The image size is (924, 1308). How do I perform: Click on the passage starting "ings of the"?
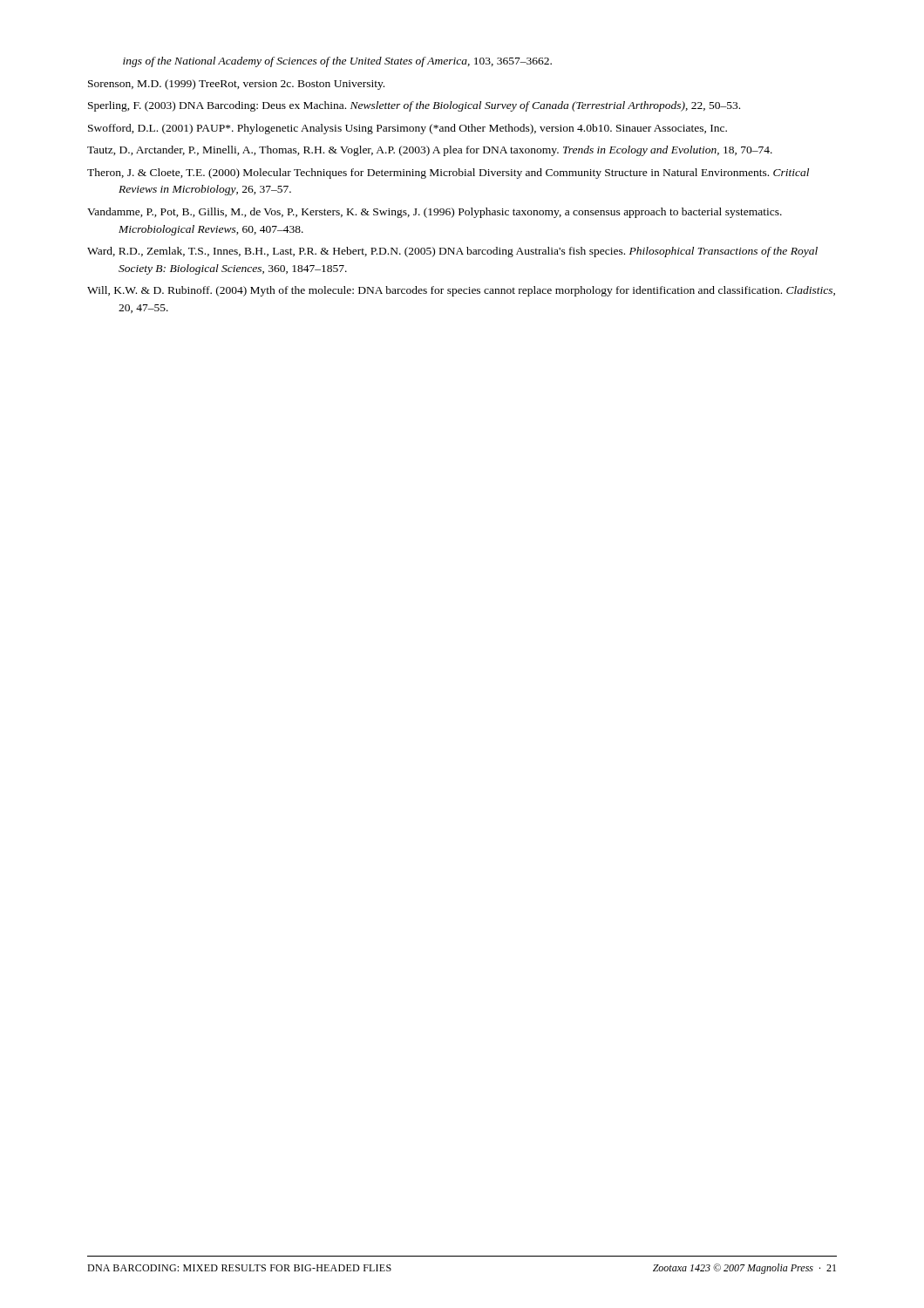pos(320,61)
